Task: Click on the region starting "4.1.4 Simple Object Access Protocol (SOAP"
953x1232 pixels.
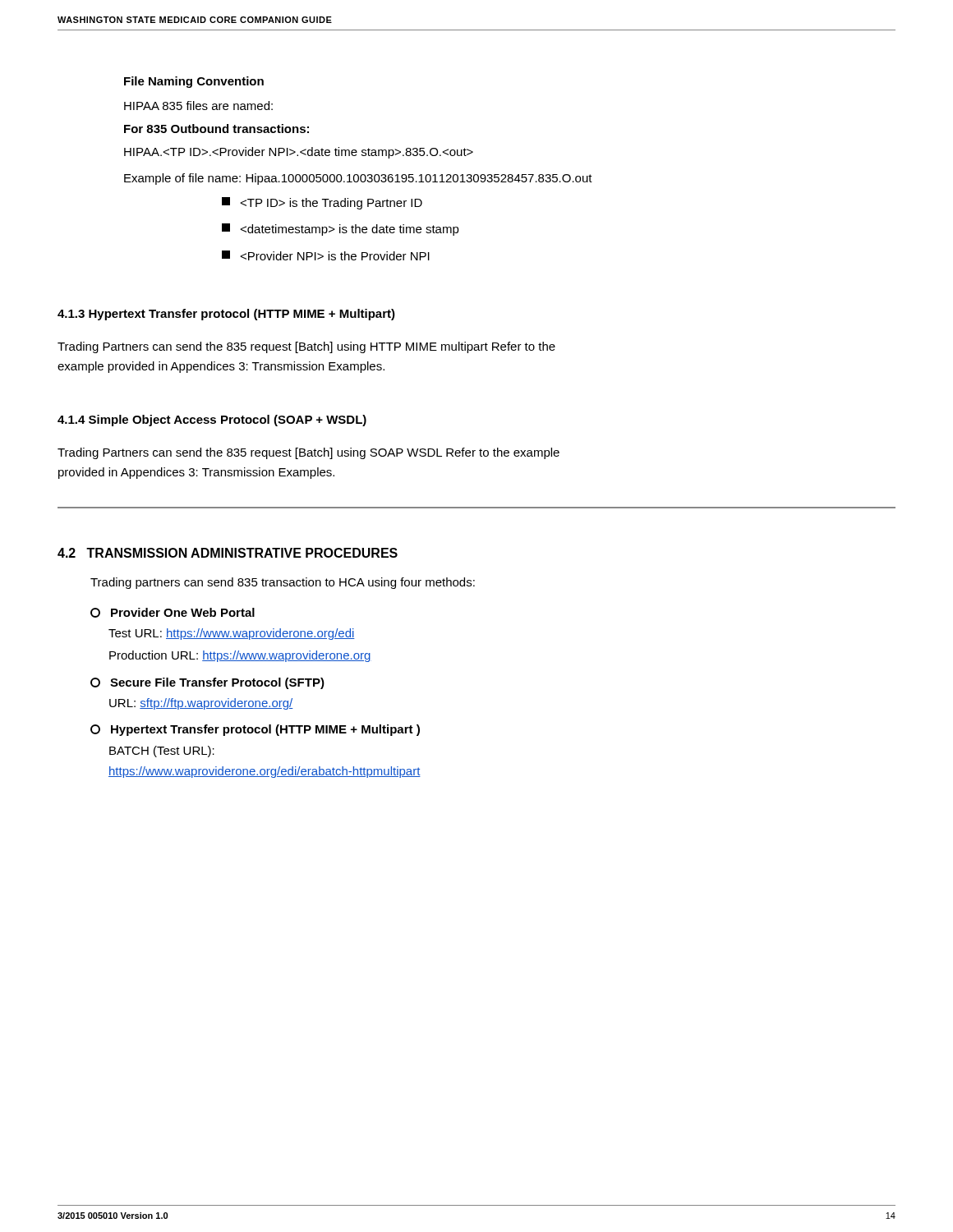Action: (212, 419)
